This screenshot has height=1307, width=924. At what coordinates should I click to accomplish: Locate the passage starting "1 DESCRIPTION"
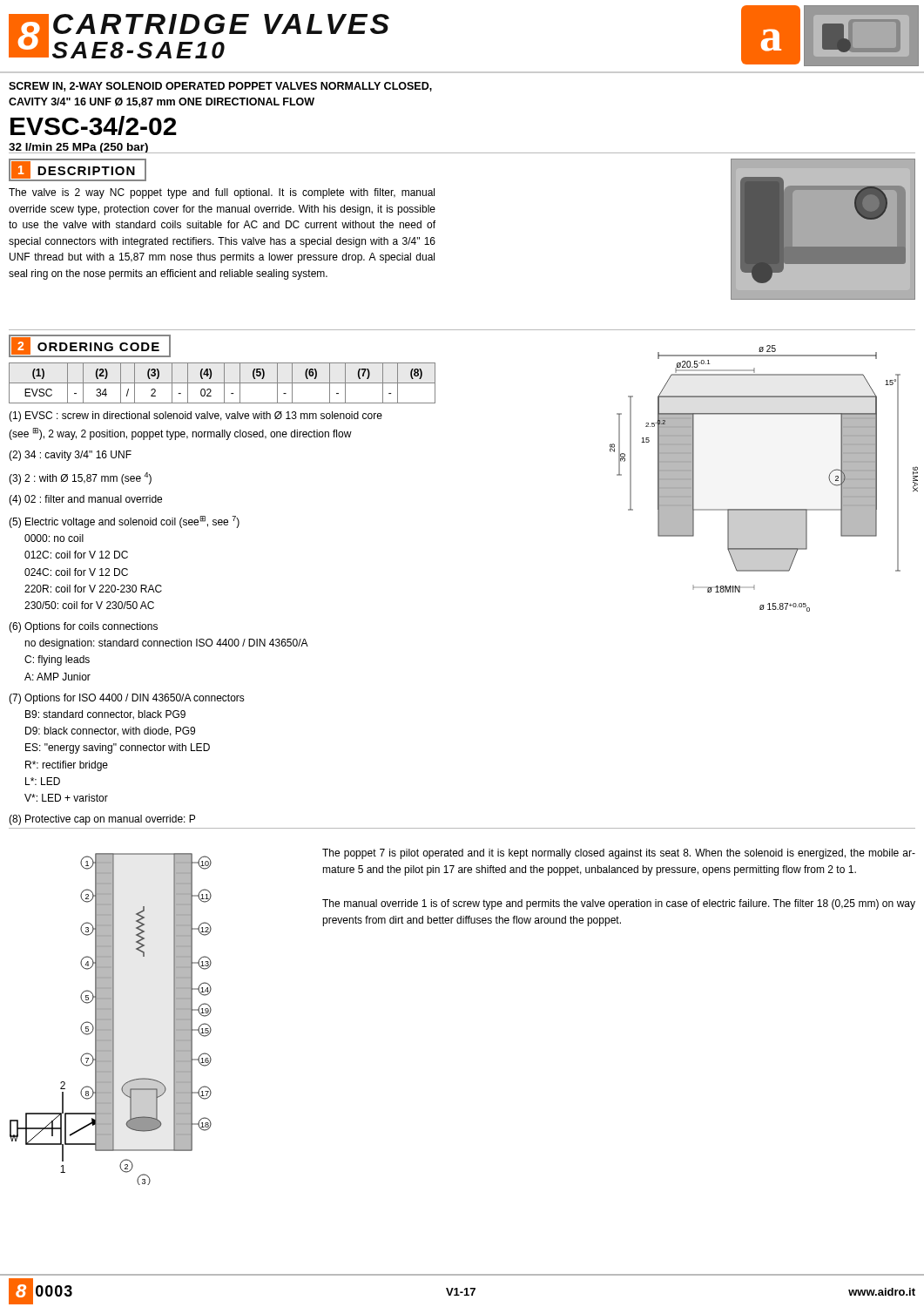[78, 170]
